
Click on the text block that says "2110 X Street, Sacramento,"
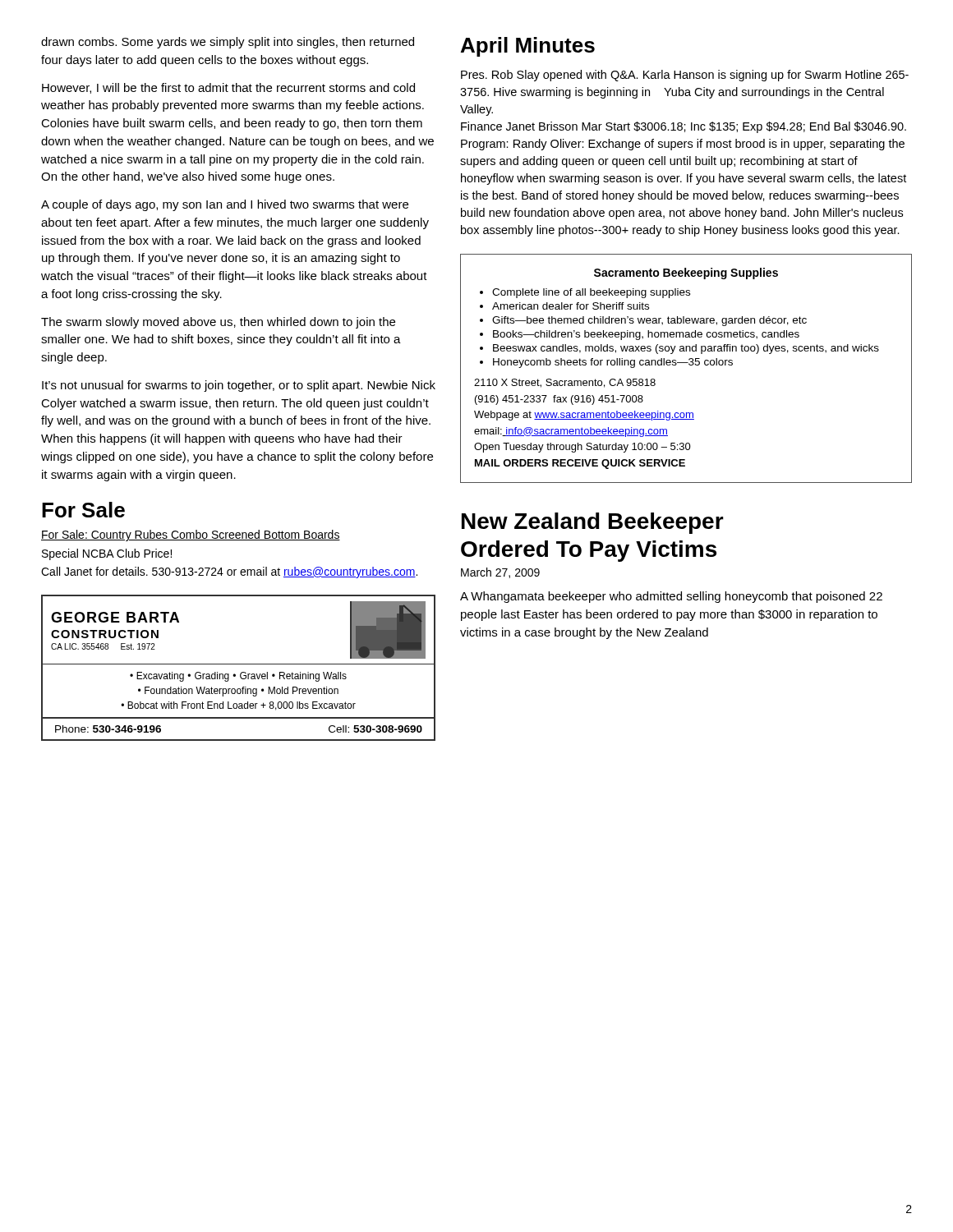click(584, 422)
